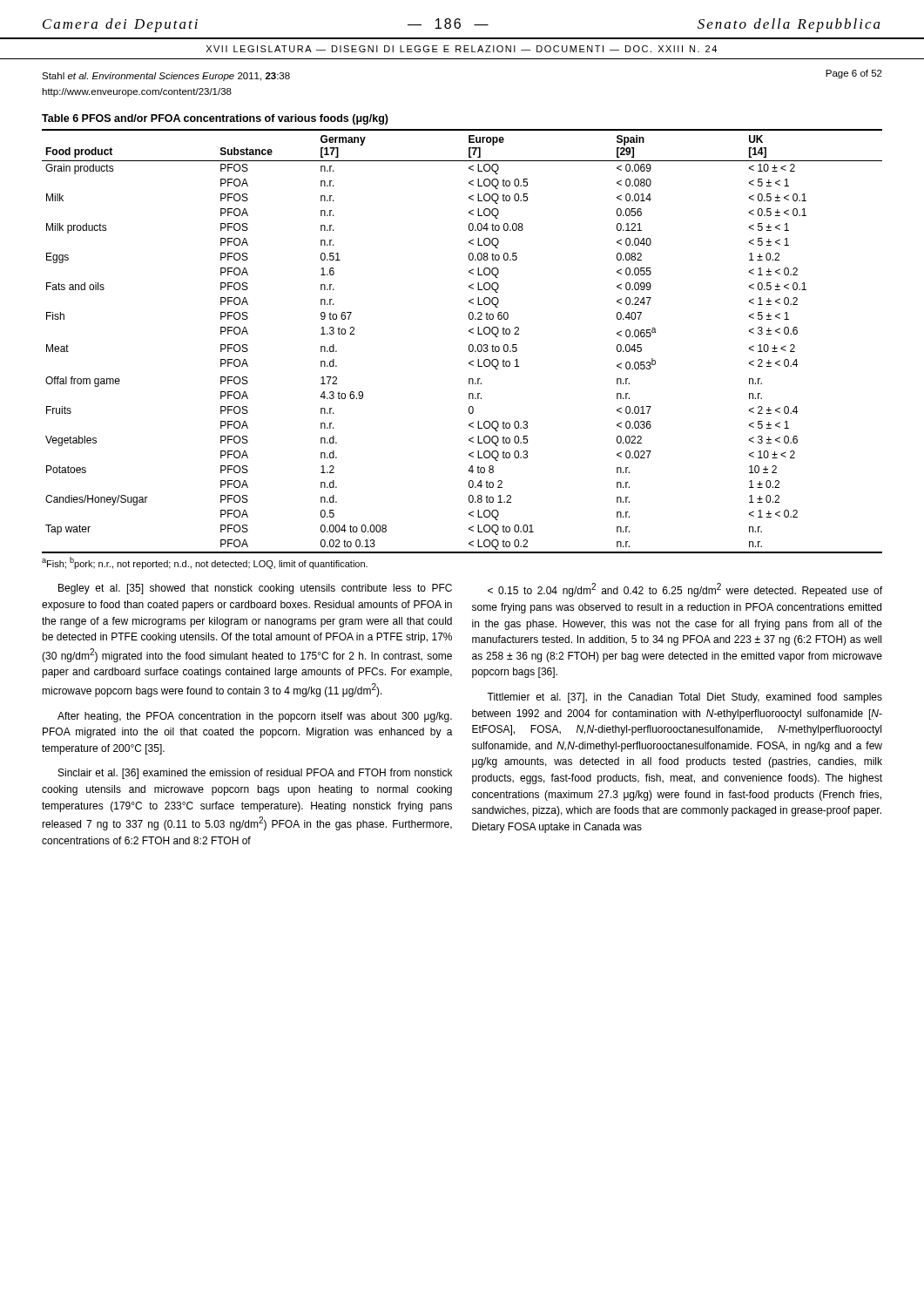Where is the caption that starts "Table 6 PFOS and/or PFOA"?
Screen dimensions: 1307x924
tap(215, 118)
